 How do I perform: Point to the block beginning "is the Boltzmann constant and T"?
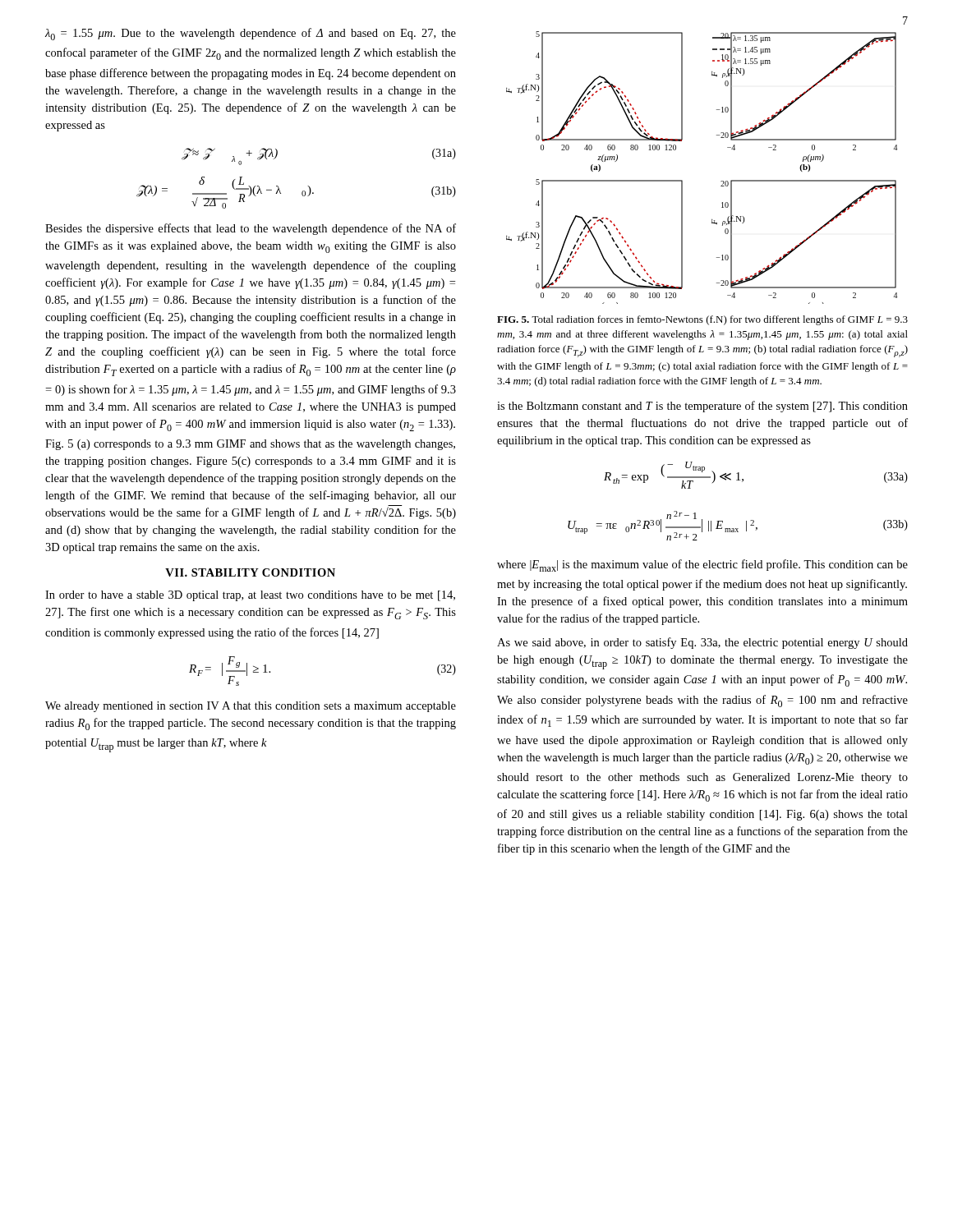pos(702,423)
